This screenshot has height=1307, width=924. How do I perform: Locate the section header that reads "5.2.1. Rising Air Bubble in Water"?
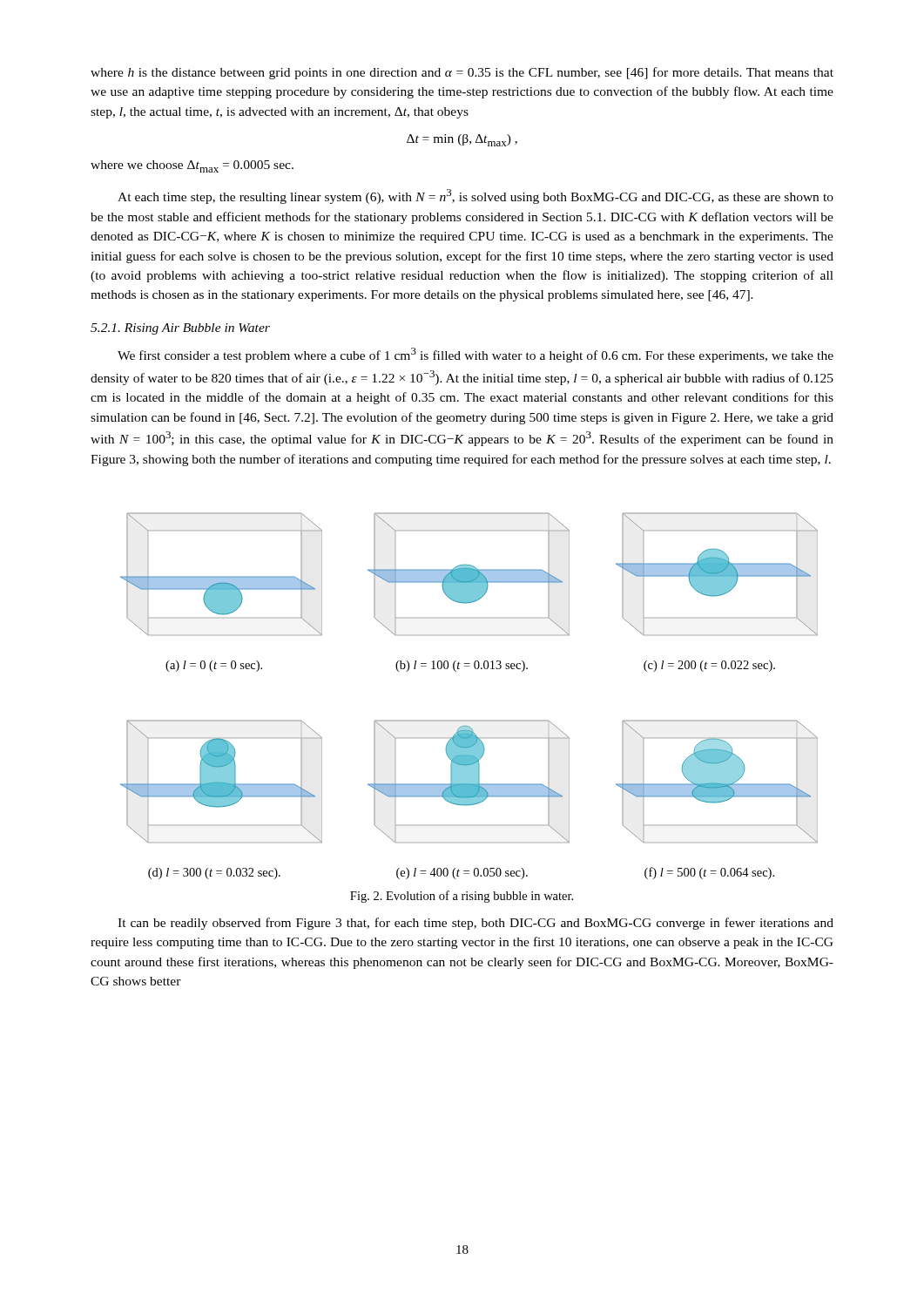180,329
